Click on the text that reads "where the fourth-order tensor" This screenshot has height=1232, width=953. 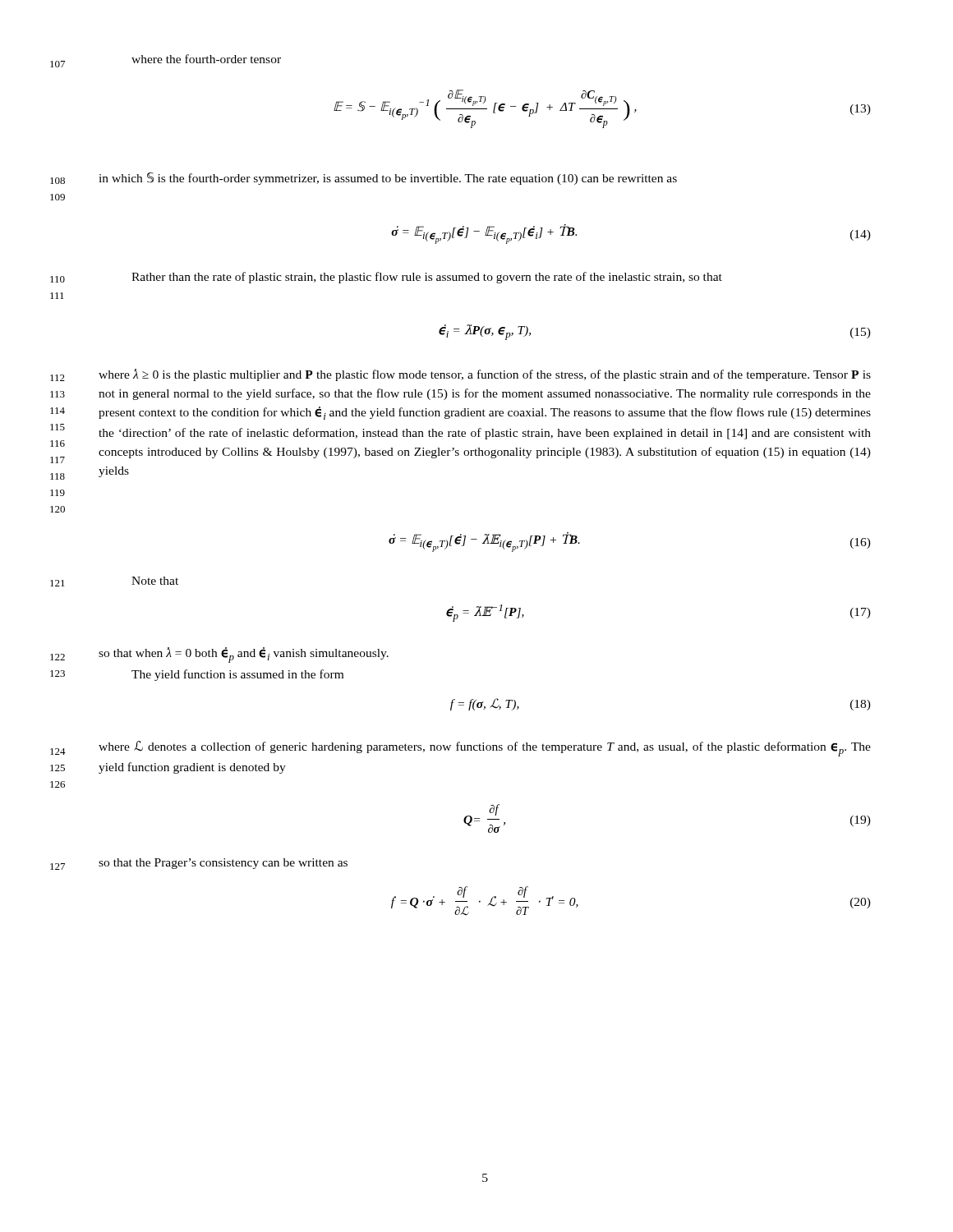[206, 59]
